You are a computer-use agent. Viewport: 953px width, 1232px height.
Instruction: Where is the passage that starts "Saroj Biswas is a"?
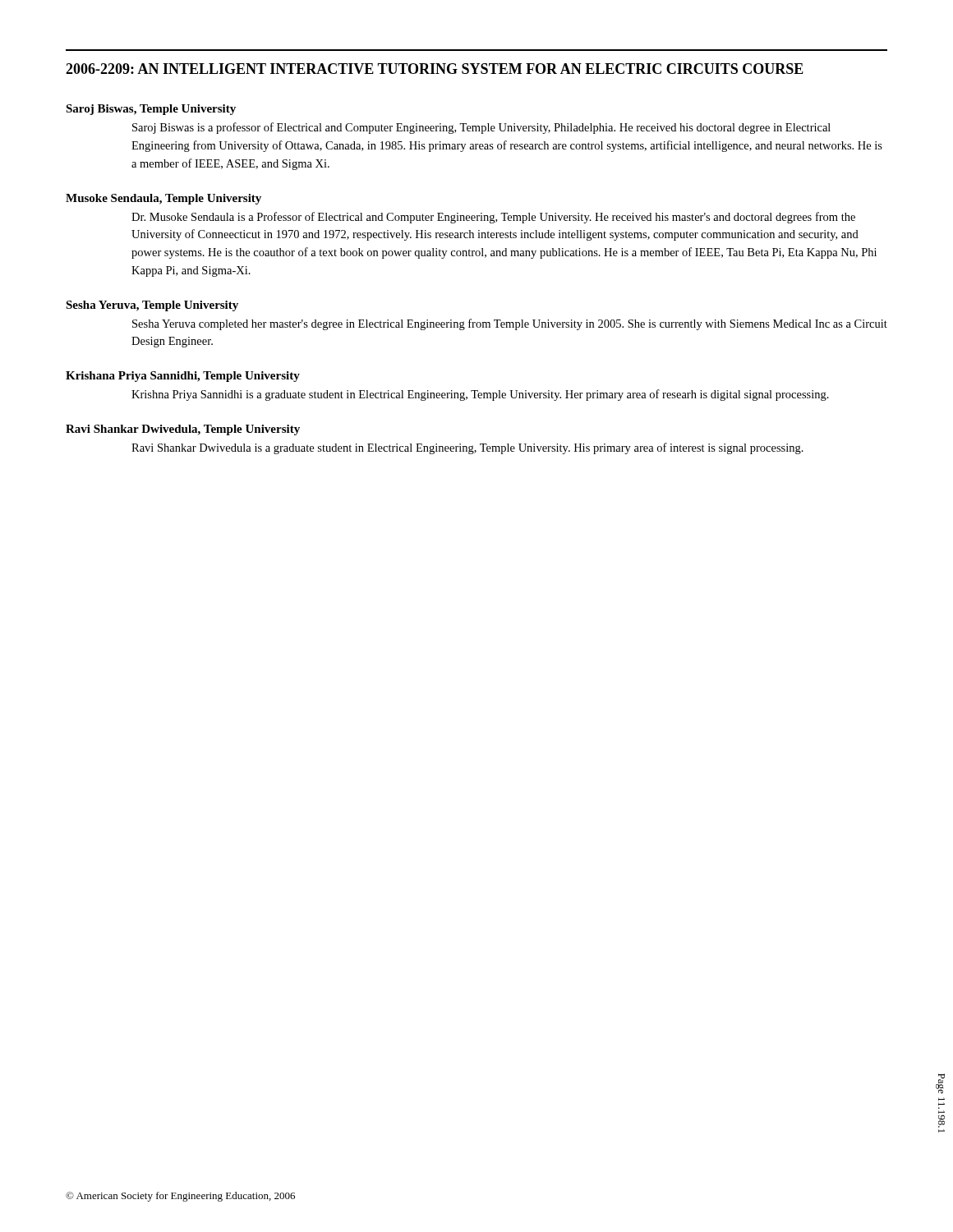click(507, 145)
